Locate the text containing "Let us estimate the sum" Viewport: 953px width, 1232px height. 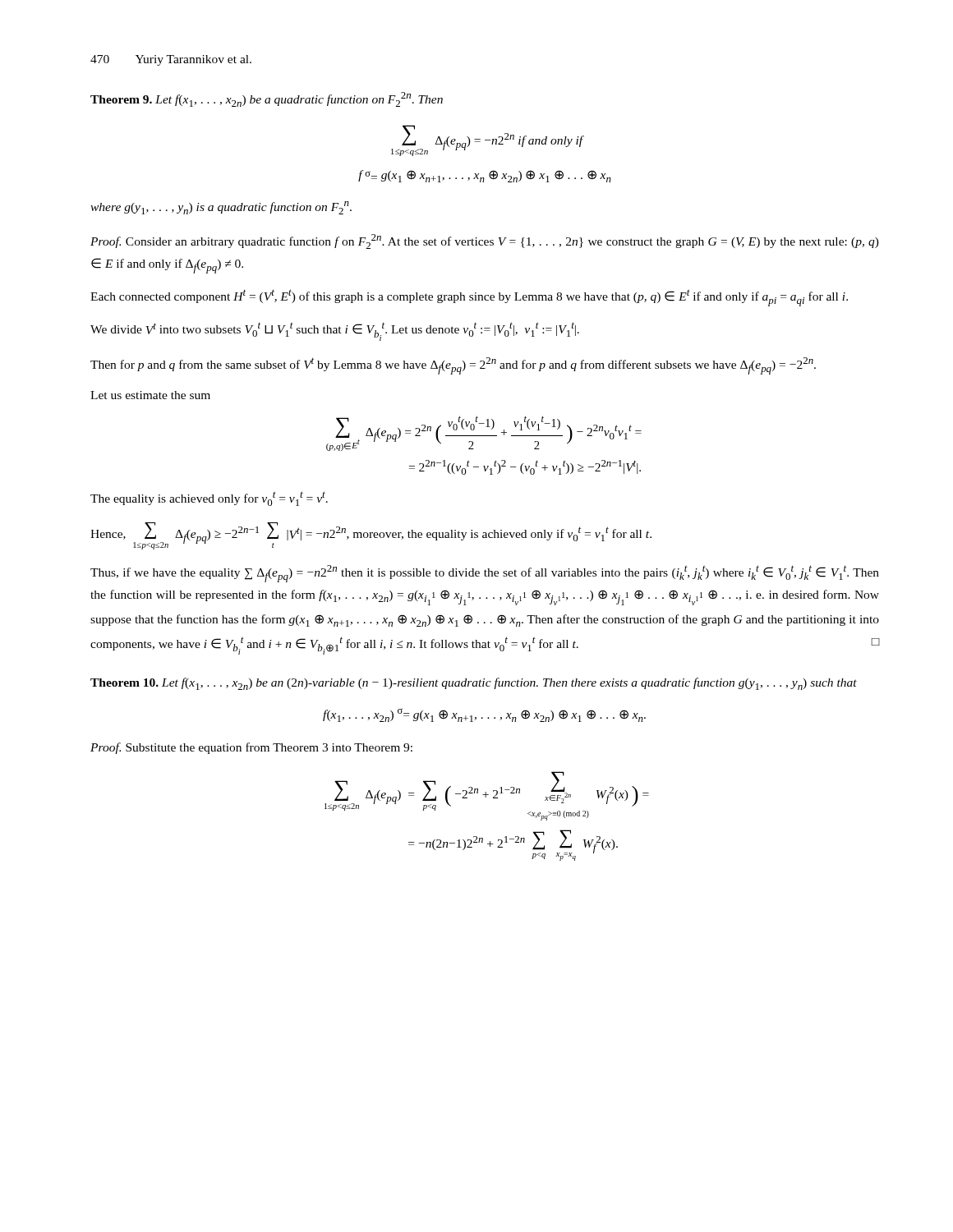[x=150, y=395]
